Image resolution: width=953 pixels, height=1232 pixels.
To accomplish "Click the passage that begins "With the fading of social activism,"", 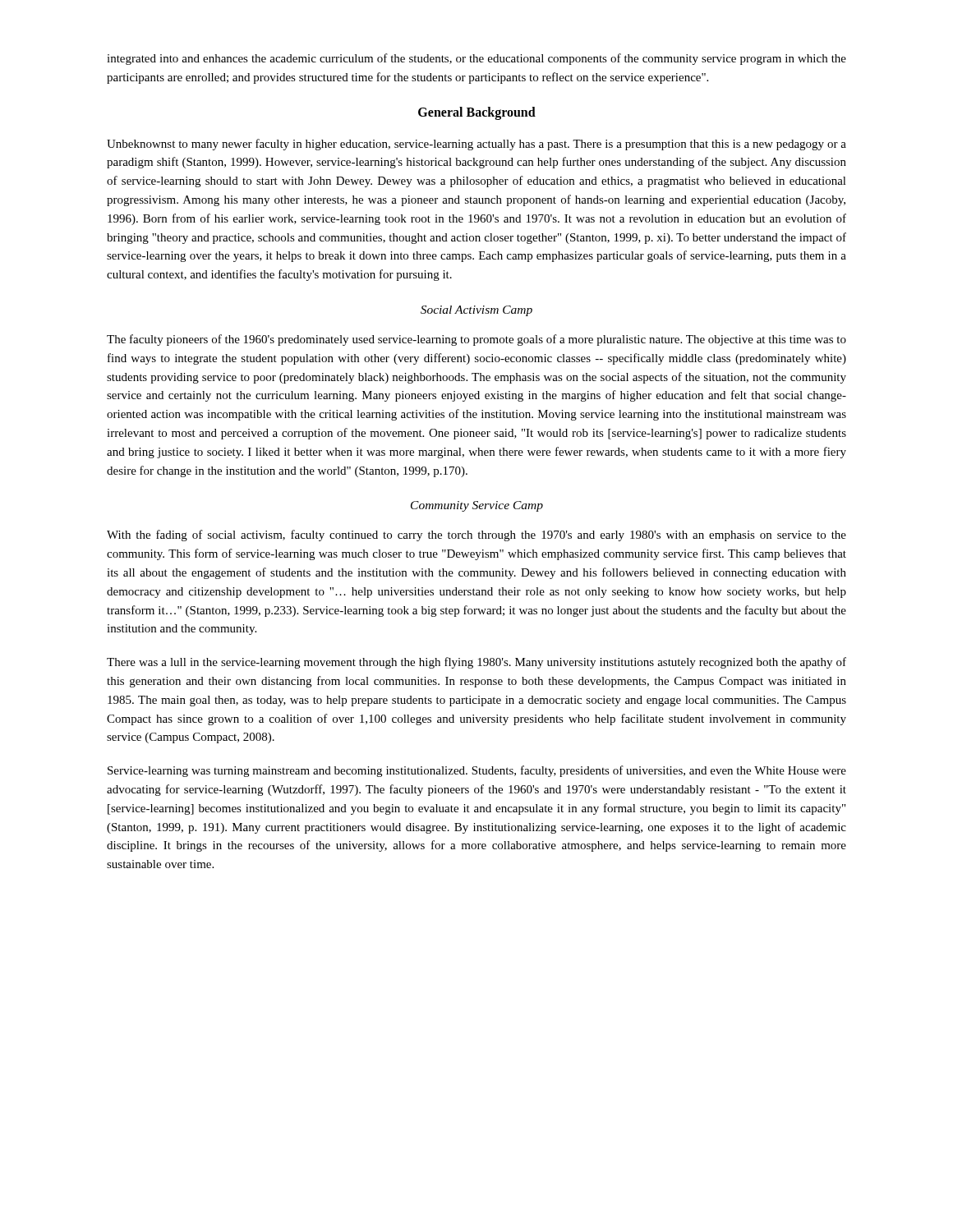I will (x=476, y=582).
